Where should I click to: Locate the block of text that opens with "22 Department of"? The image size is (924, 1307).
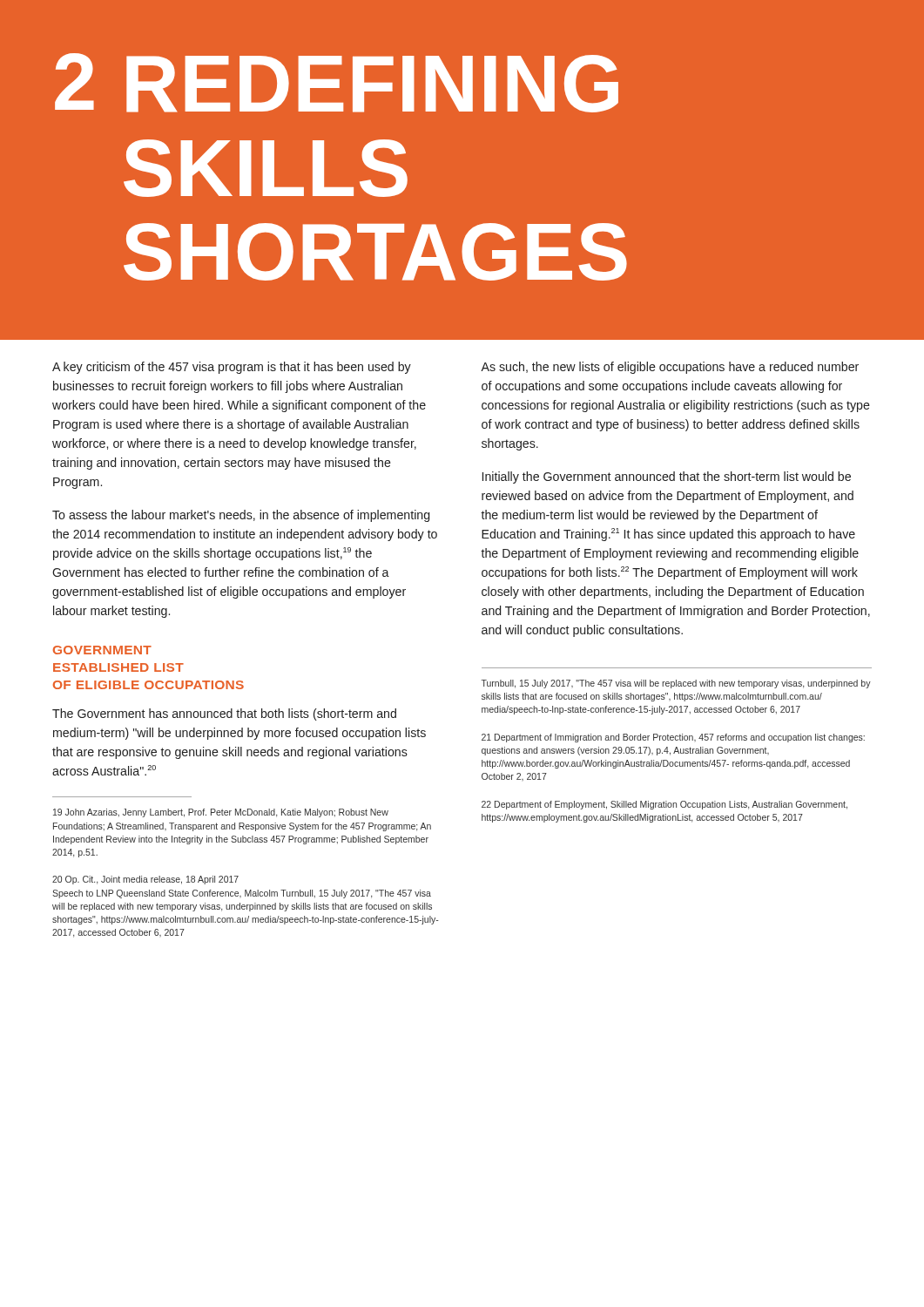[676, 811]
